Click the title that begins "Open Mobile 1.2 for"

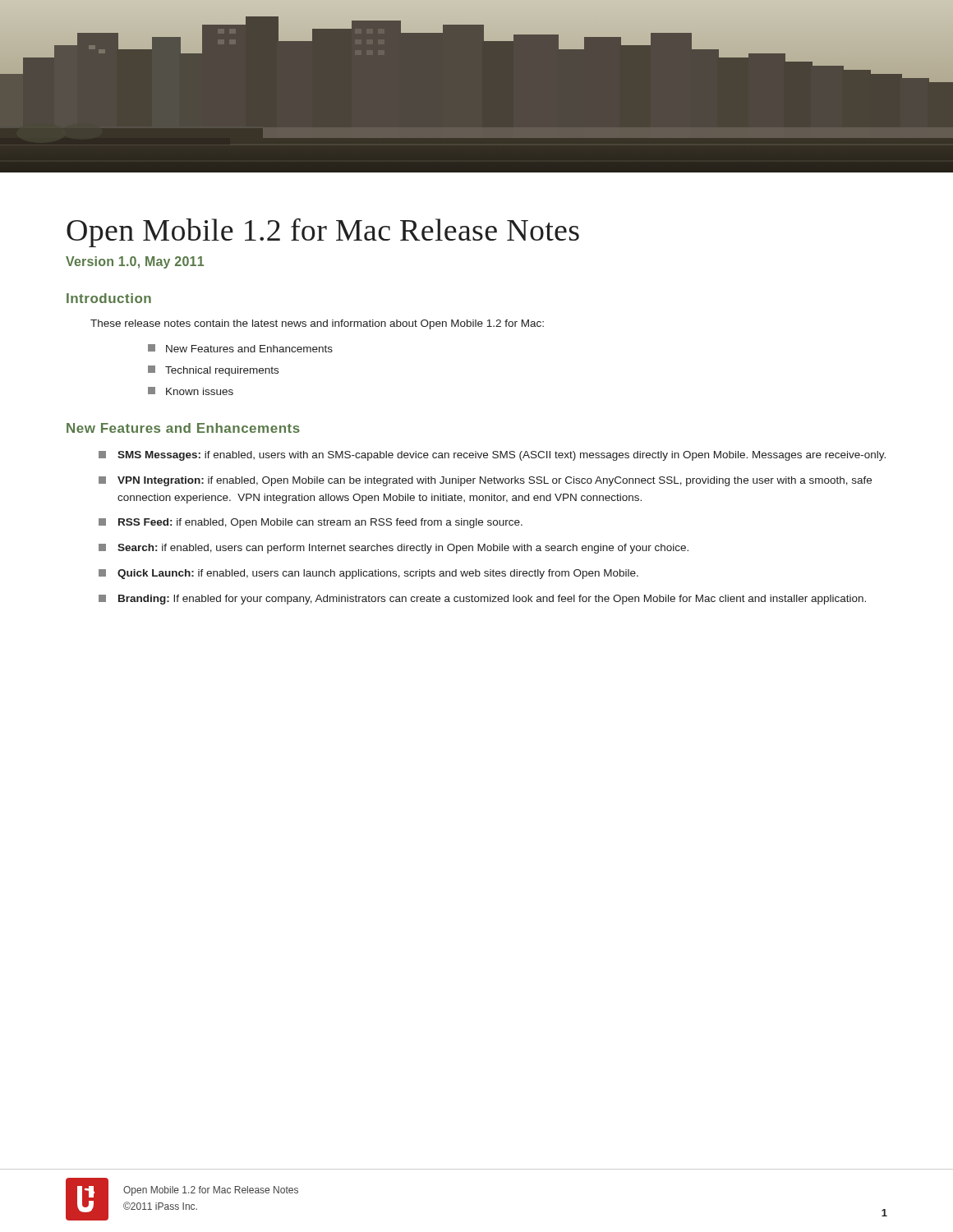pyautogui.click(x=323, y=230)
